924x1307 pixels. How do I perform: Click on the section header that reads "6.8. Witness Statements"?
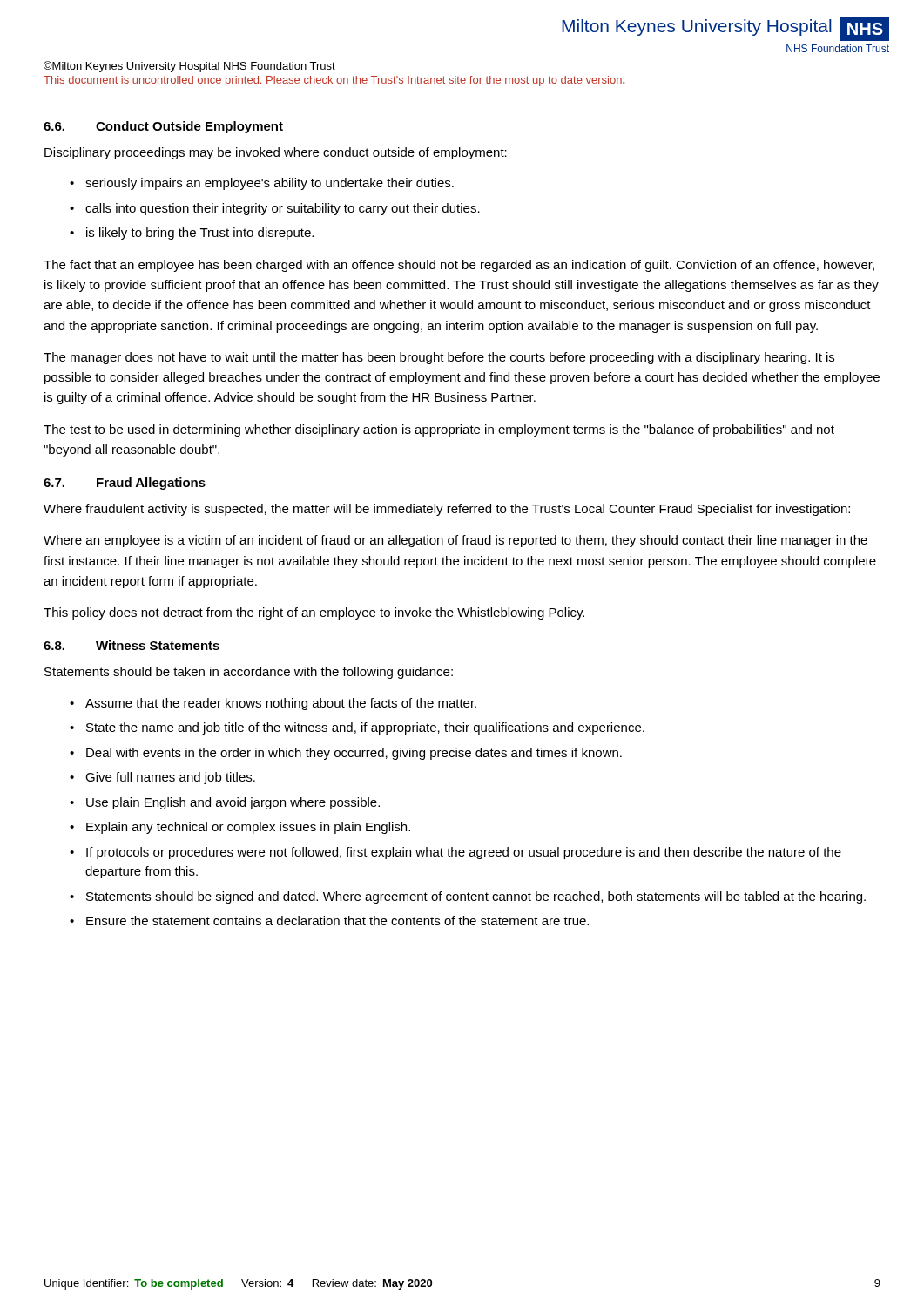point(132,645)
